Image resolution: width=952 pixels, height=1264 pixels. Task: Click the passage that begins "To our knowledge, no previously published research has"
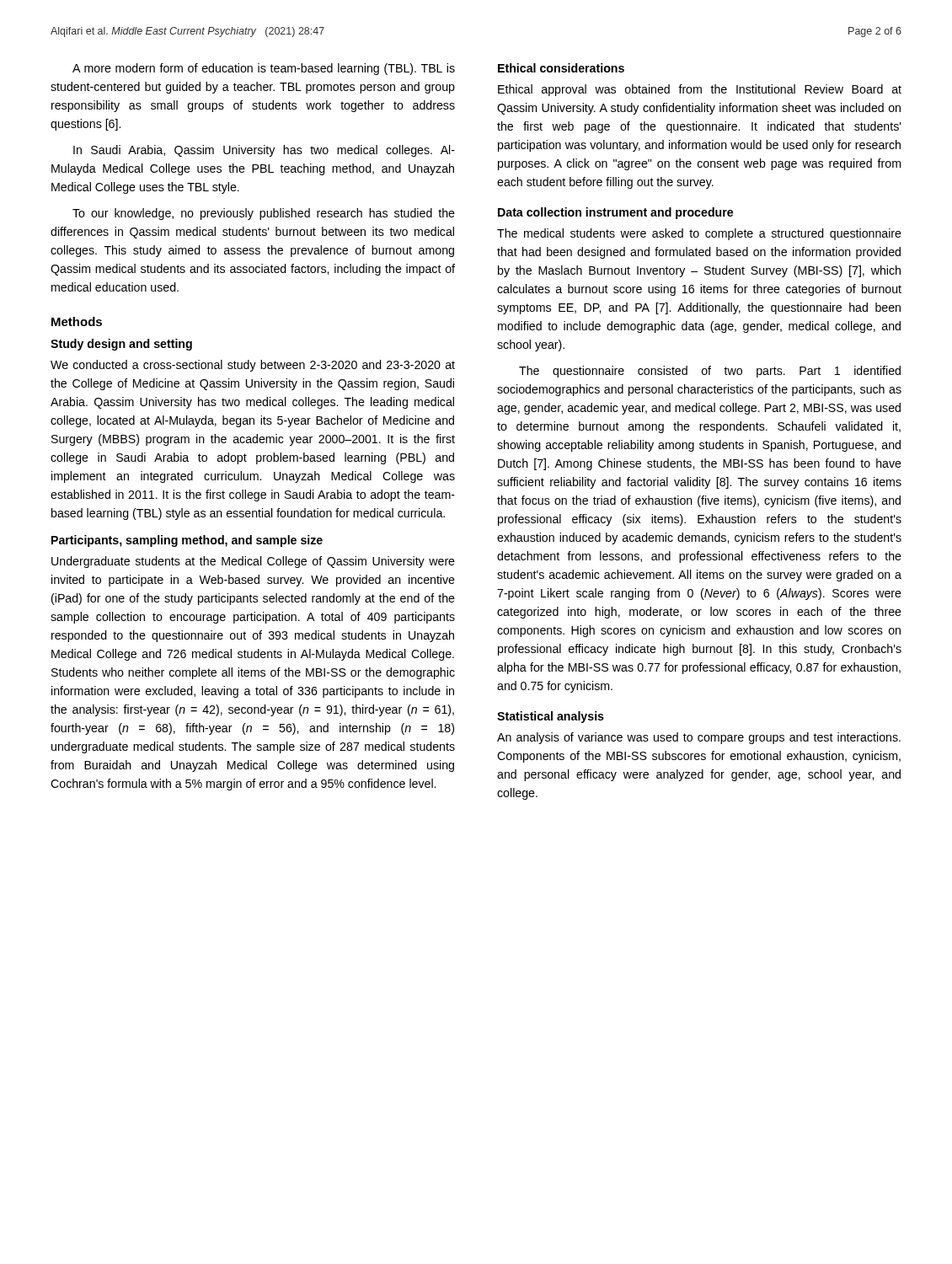point(253,250)
